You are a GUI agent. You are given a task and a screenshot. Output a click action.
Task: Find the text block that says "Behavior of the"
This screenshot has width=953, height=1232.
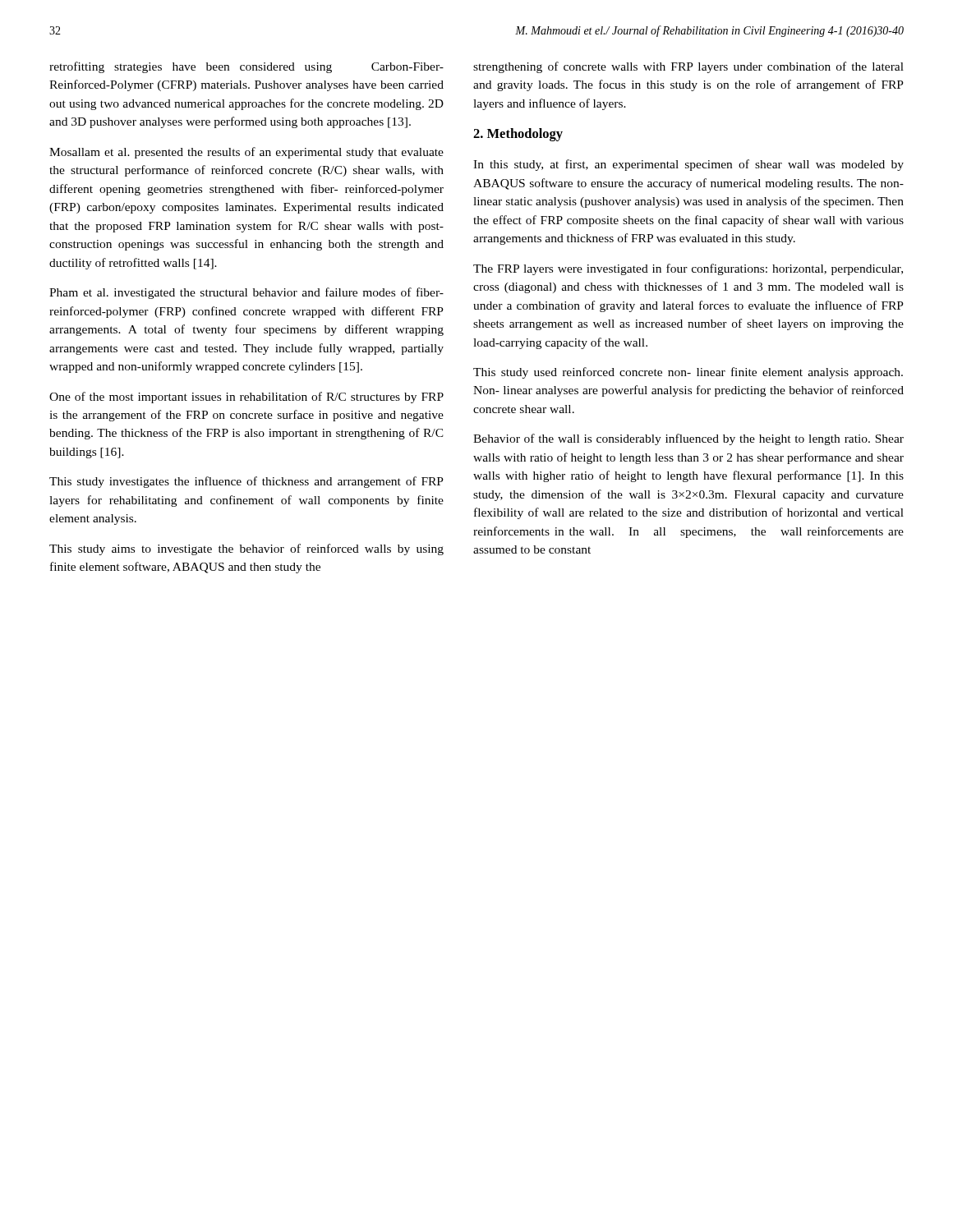pyautogui.click(x=688, y=494)
